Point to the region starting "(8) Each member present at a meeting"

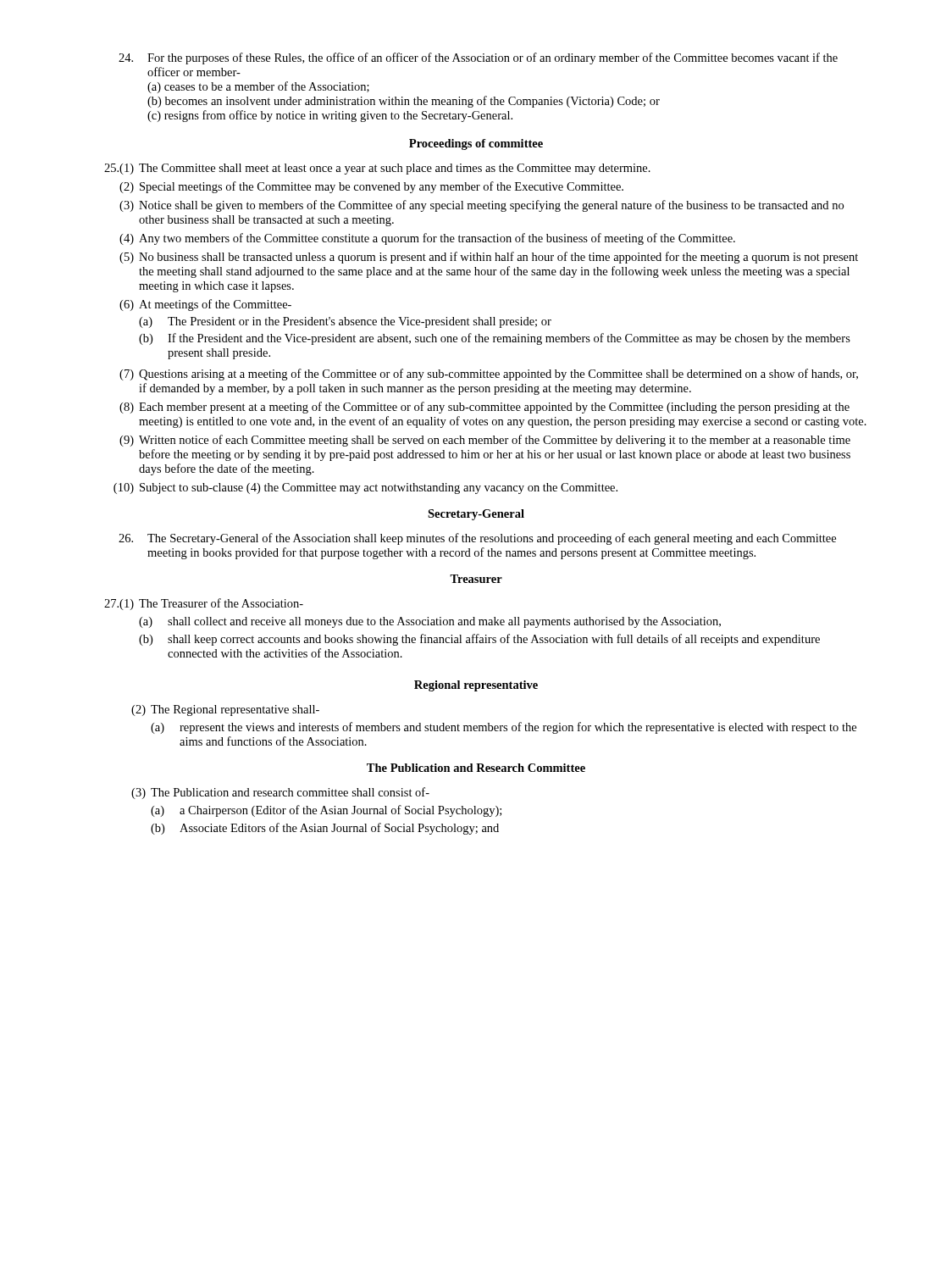[476, 414]
